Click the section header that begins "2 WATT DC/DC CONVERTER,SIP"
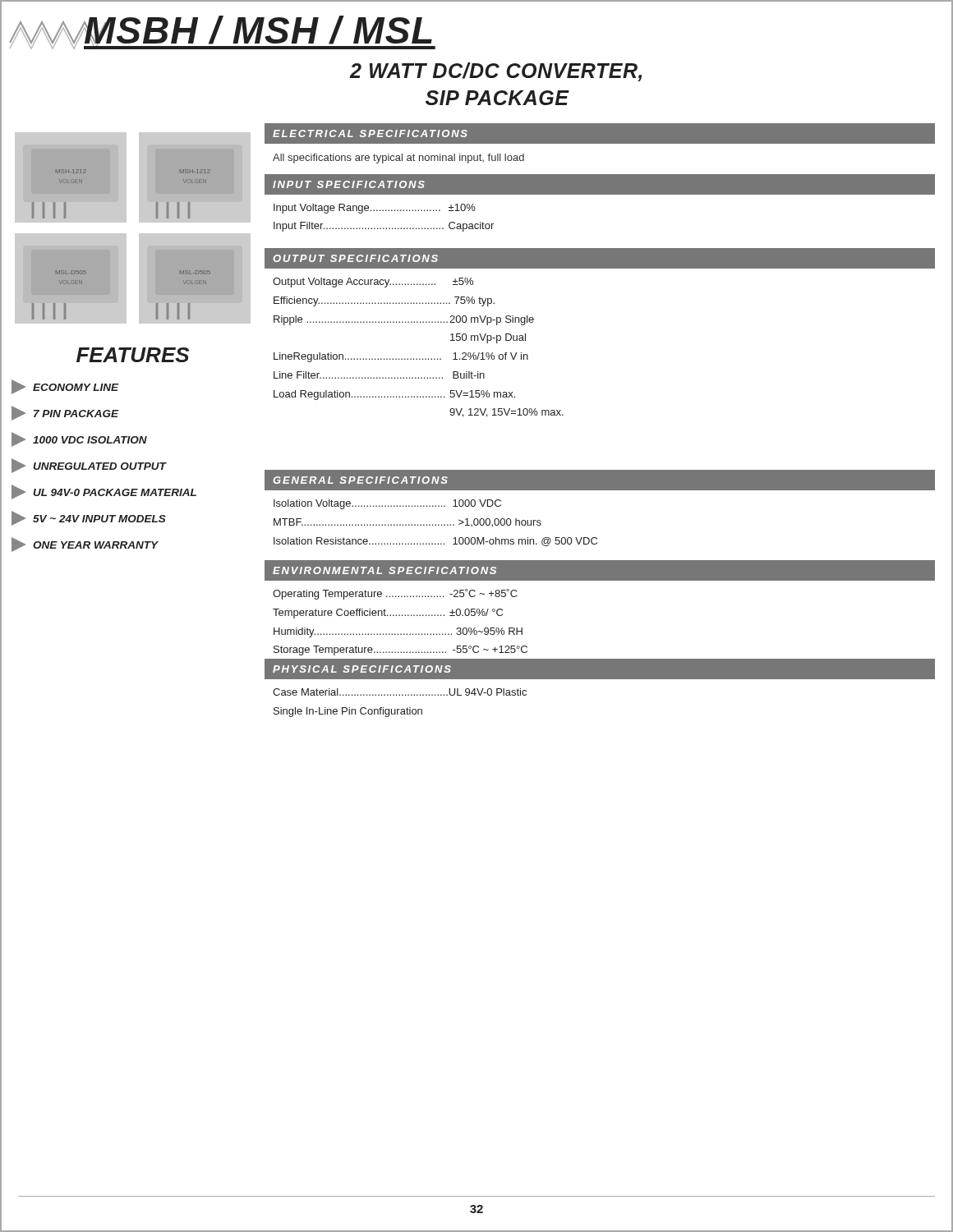 point(497,84)
